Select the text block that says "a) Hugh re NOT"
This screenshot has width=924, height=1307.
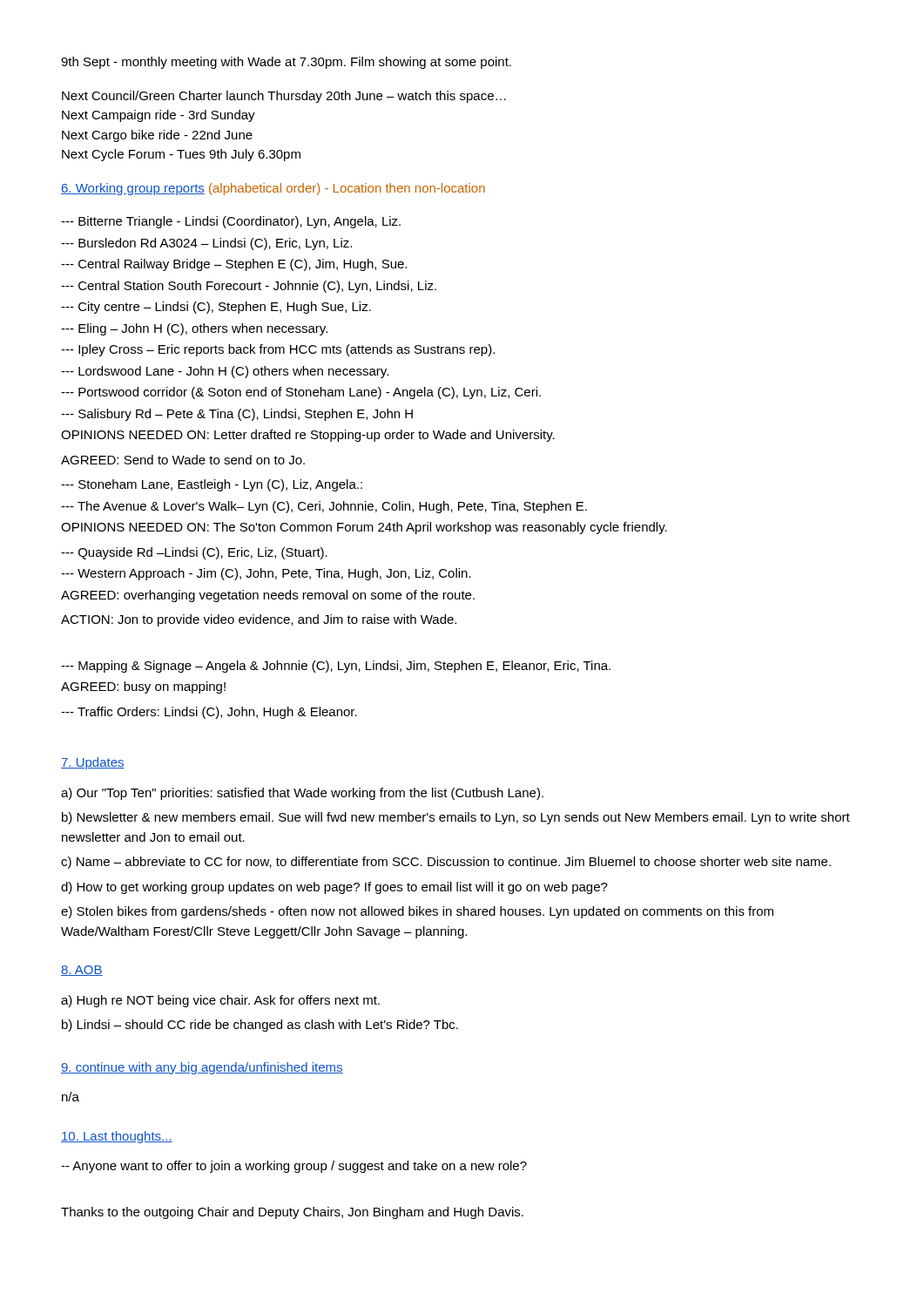point(221,999)
